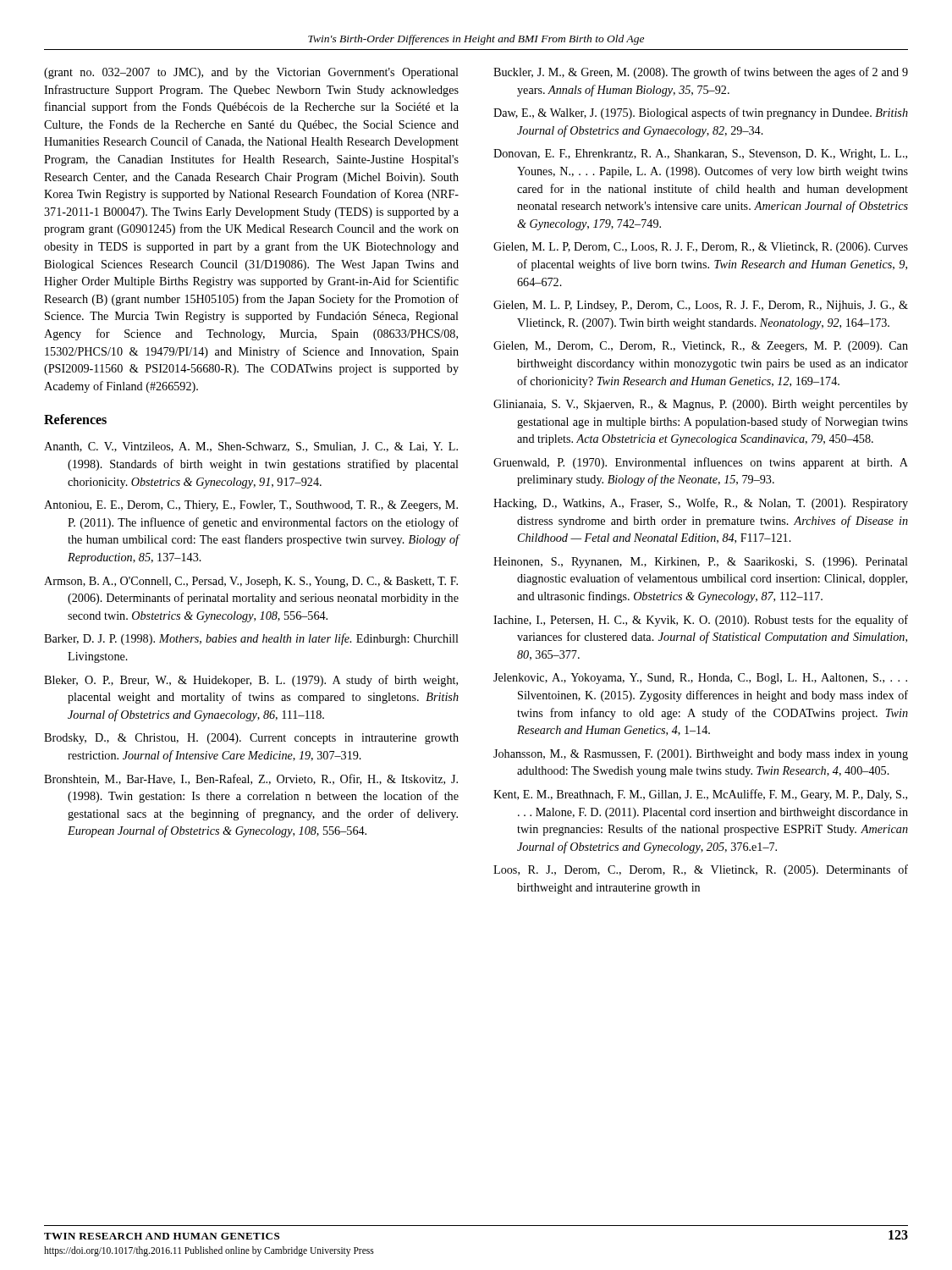Find the list item with the text "Heinonen, S., Ryynanen, M., Kirkinen, P., &"
Screen dimensions: 1270x952
[701, 579]
